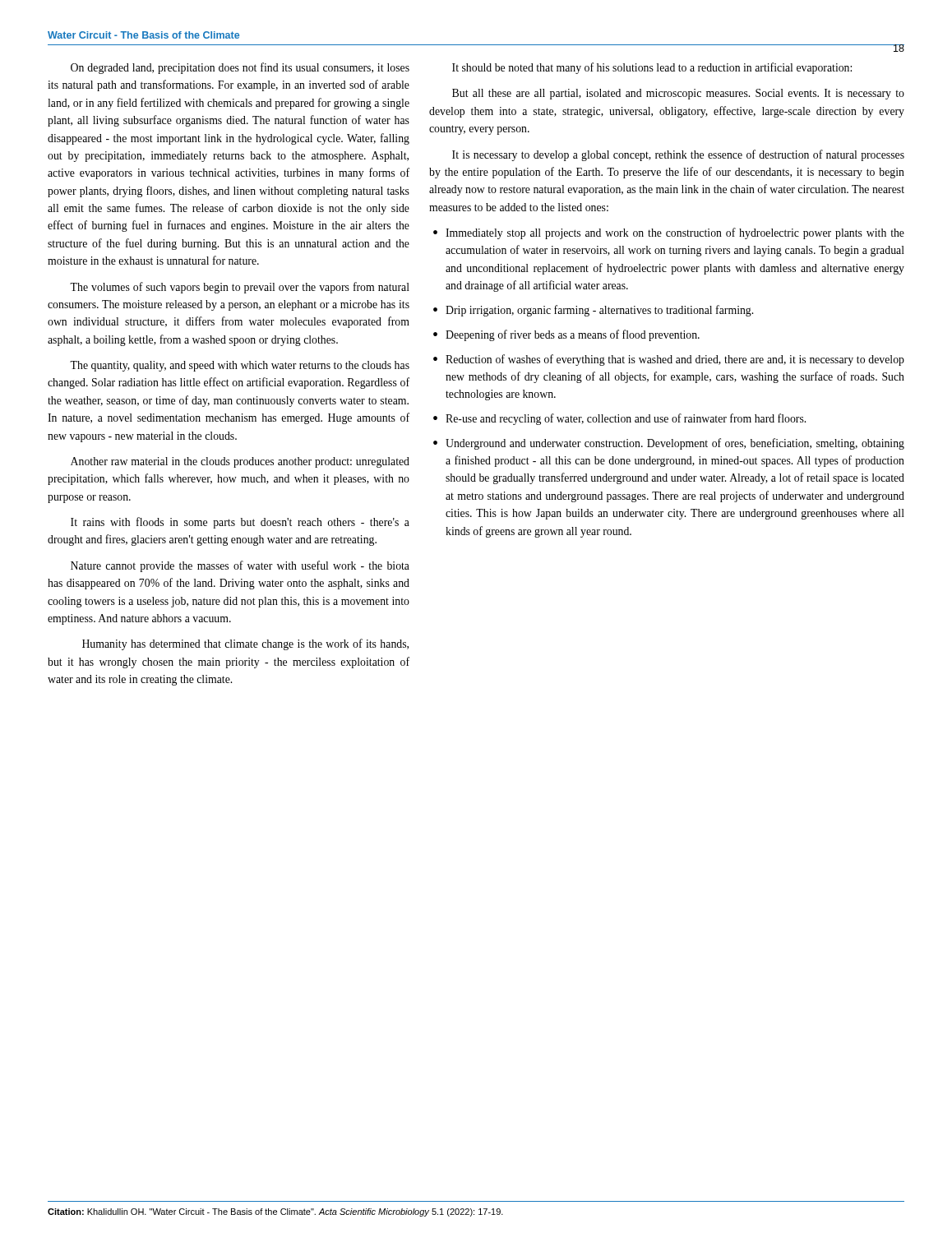This screenshot has height=1233, width=952.
Task: Select the passage starting "• Reduction of washes"
Action: (x=668, y=377)
